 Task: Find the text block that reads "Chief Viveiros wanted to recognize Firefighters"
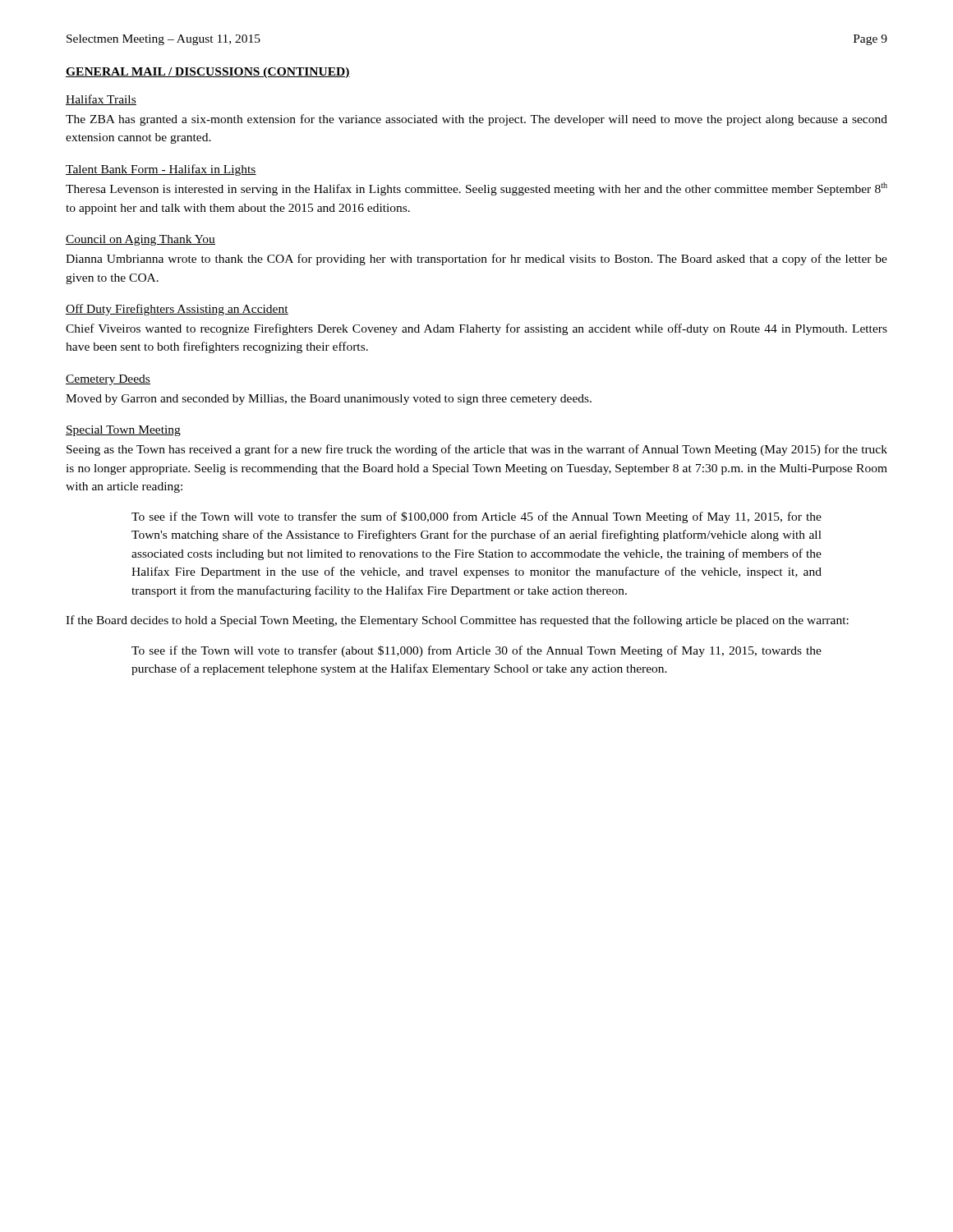[x=476, y=337]
